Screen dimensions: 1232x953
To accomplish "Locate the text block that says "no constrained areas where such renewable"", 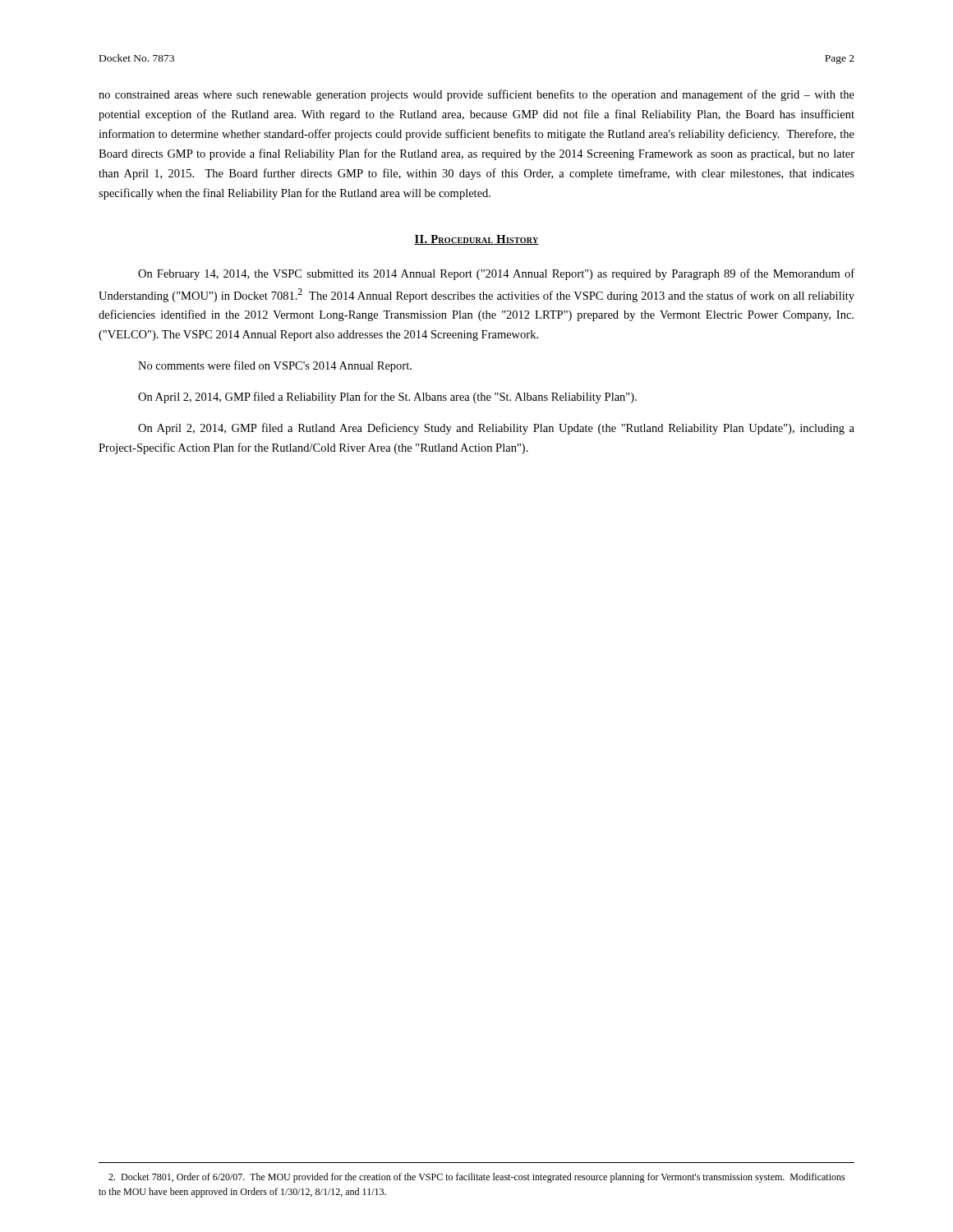I will [x=476, y=144].
